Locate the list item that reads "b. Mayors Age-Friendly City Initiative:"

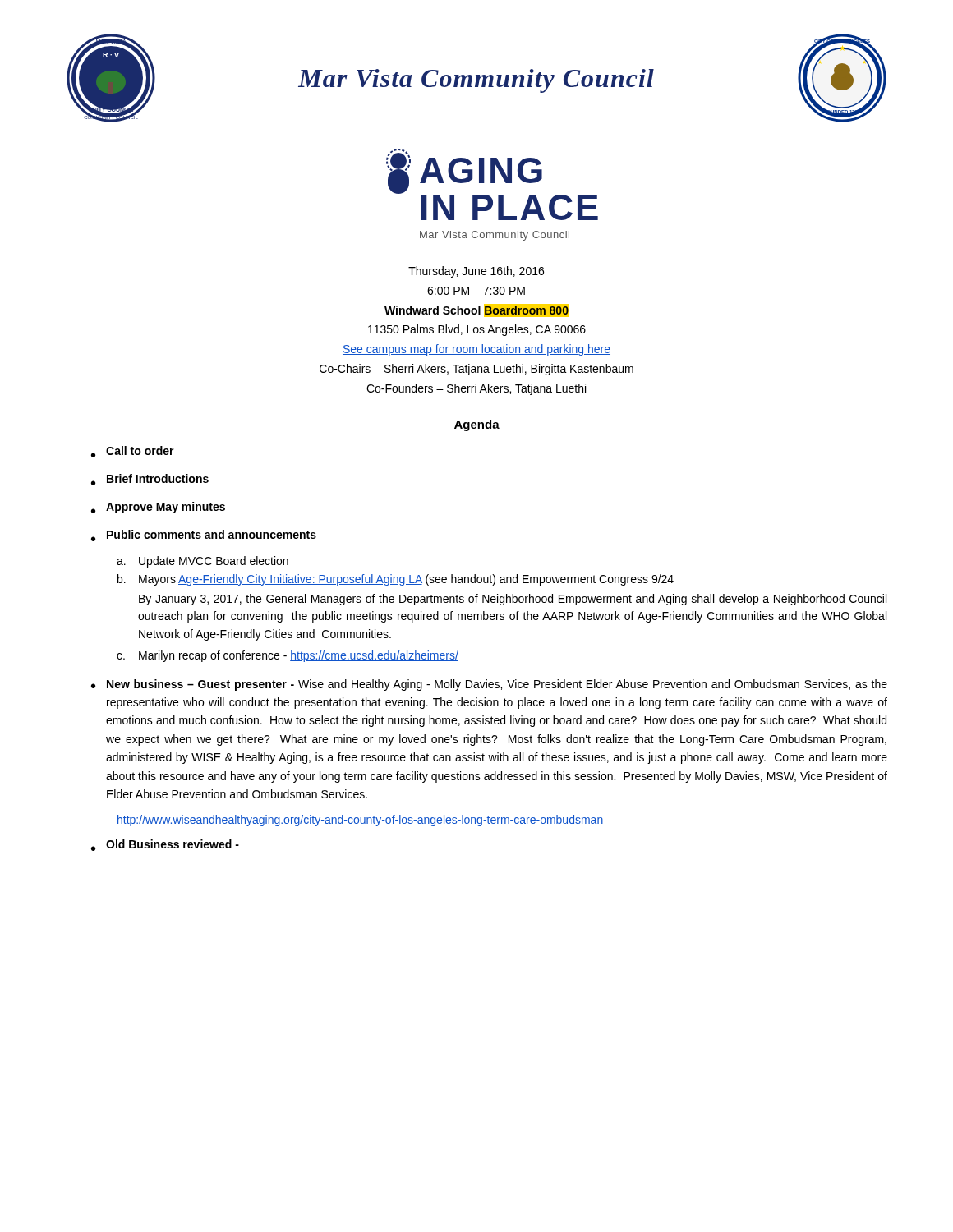tap(502, 608)
